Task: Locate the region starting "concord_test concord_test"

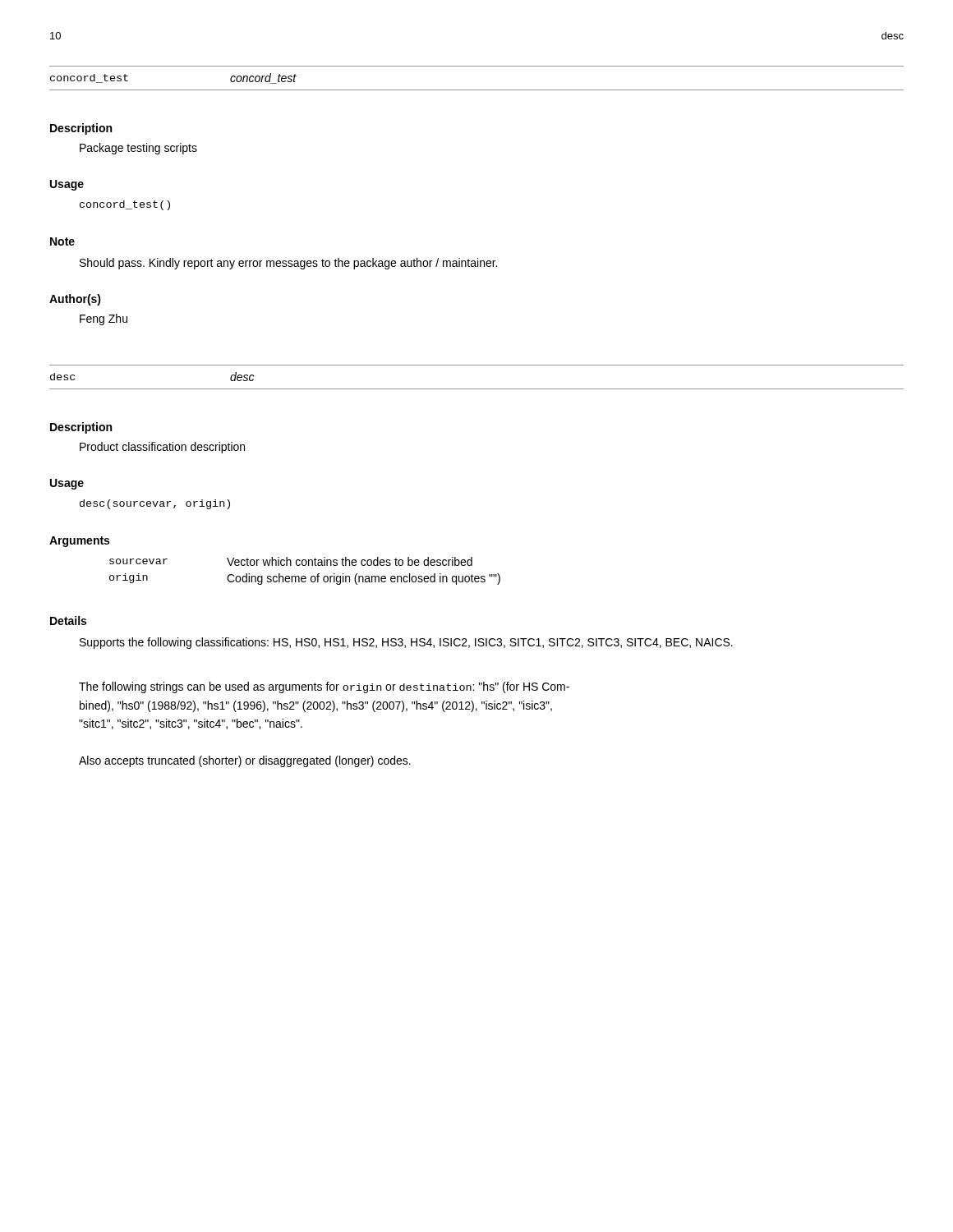Action: click(476, 78)
